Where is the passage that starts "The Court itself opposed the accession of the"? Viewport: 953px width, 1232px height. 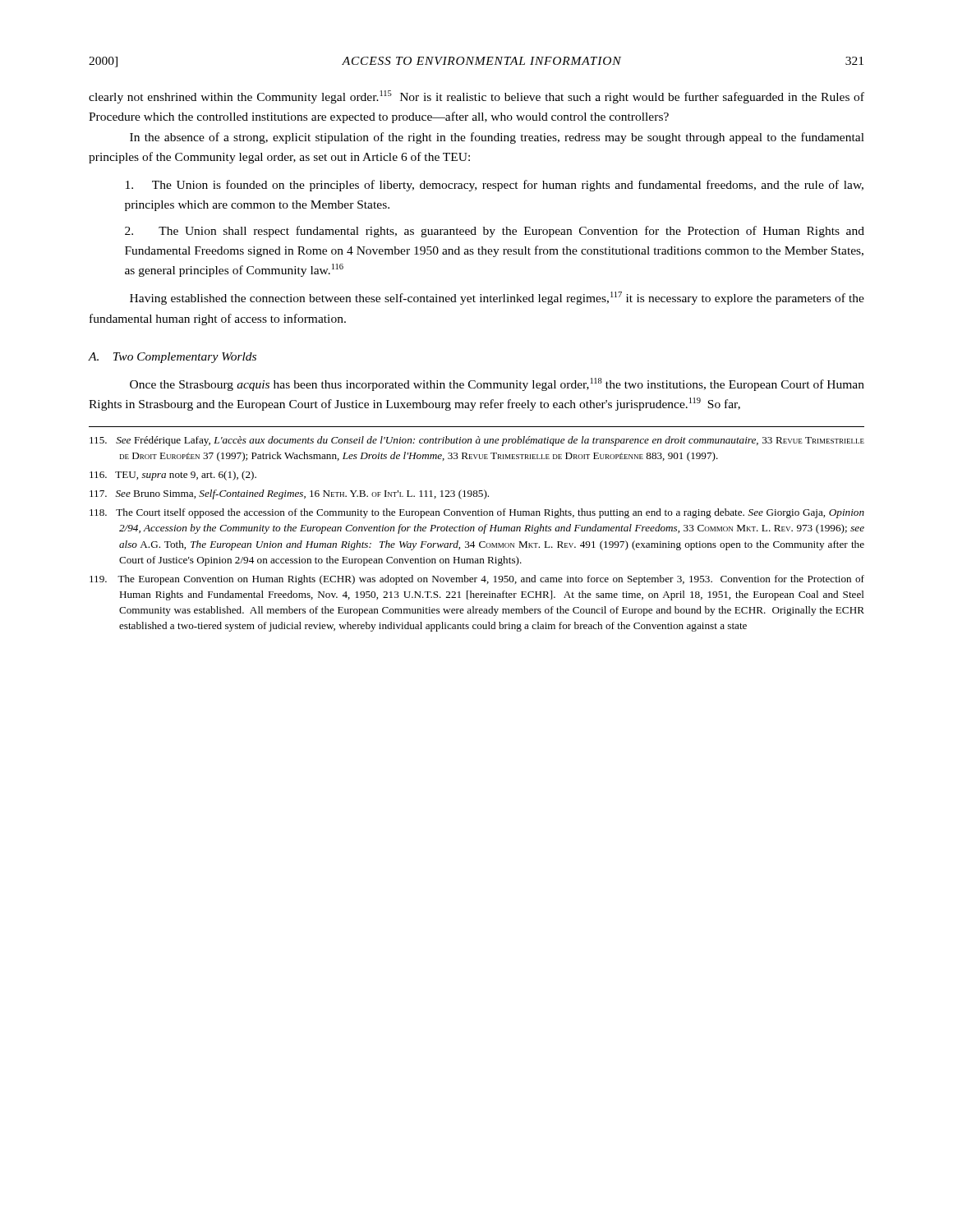point(476,536)
